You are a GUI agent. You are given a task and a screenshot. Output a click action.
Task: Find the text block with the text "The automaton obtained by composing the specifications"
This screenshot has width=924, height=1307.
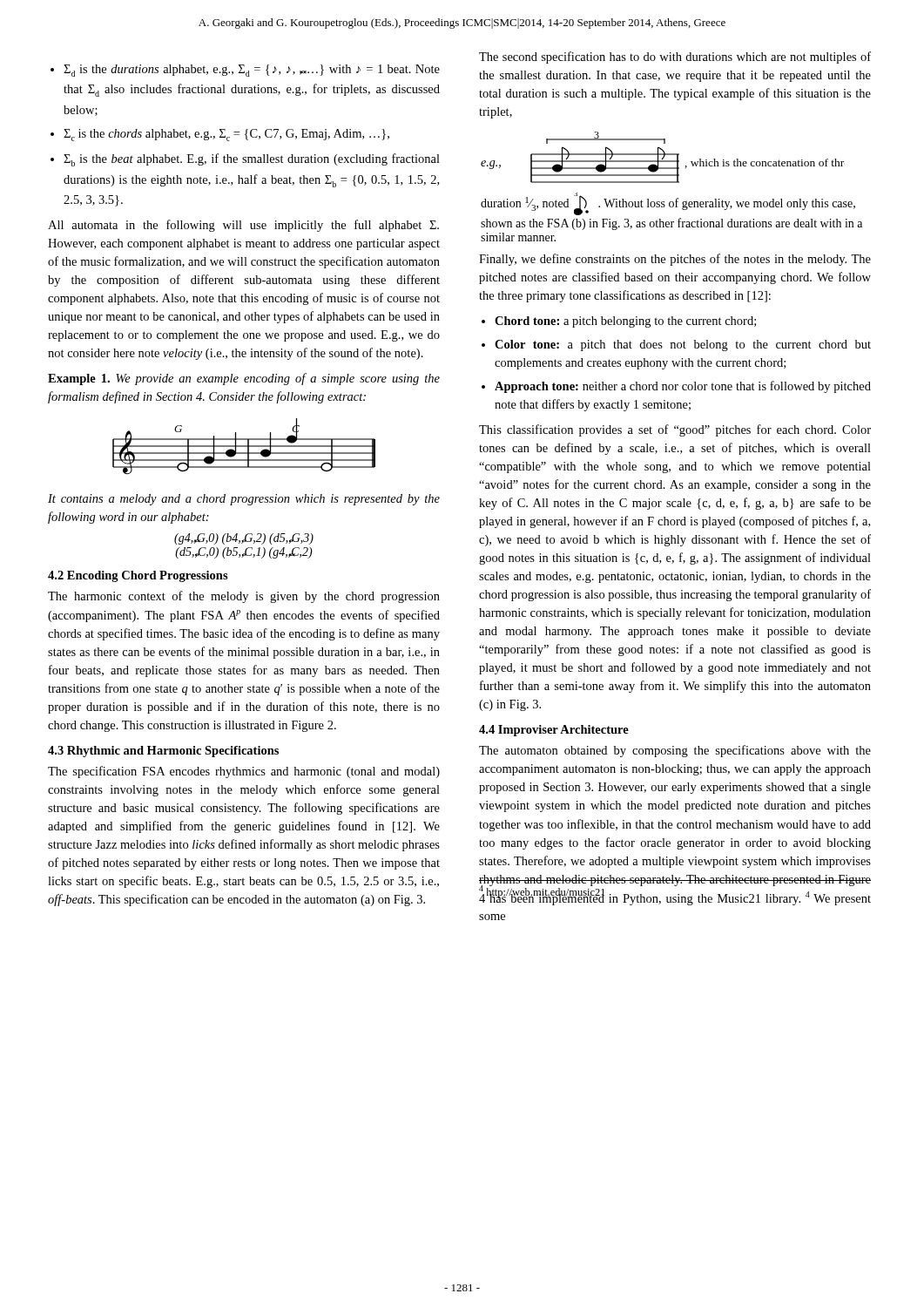click(x=675, y=833)
